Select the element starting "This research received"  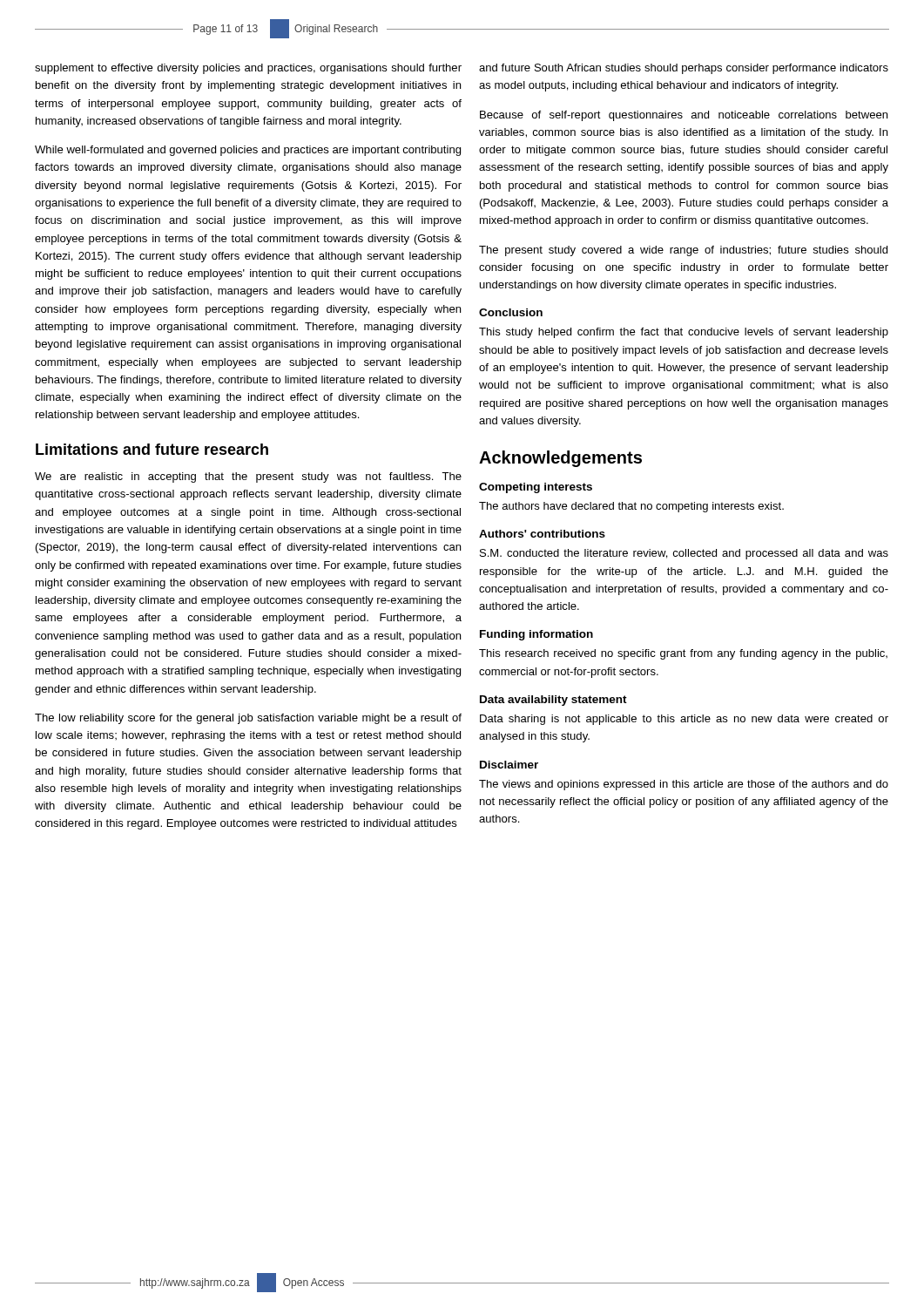click(x=684, y=662)
